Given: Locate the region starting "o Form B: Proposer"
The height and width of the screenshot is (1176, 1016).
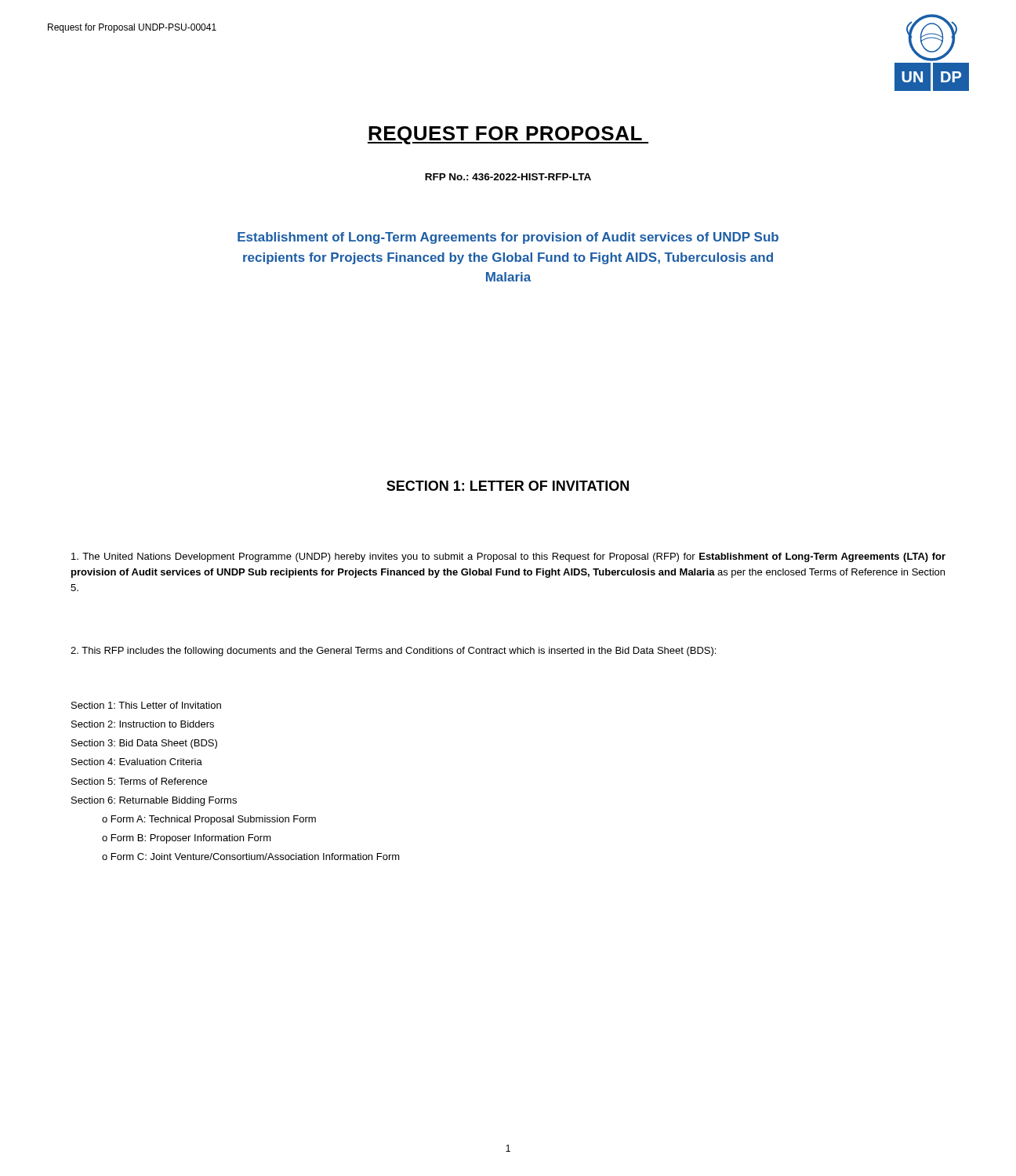Looking at the screenshot, I should pos(187,838).
